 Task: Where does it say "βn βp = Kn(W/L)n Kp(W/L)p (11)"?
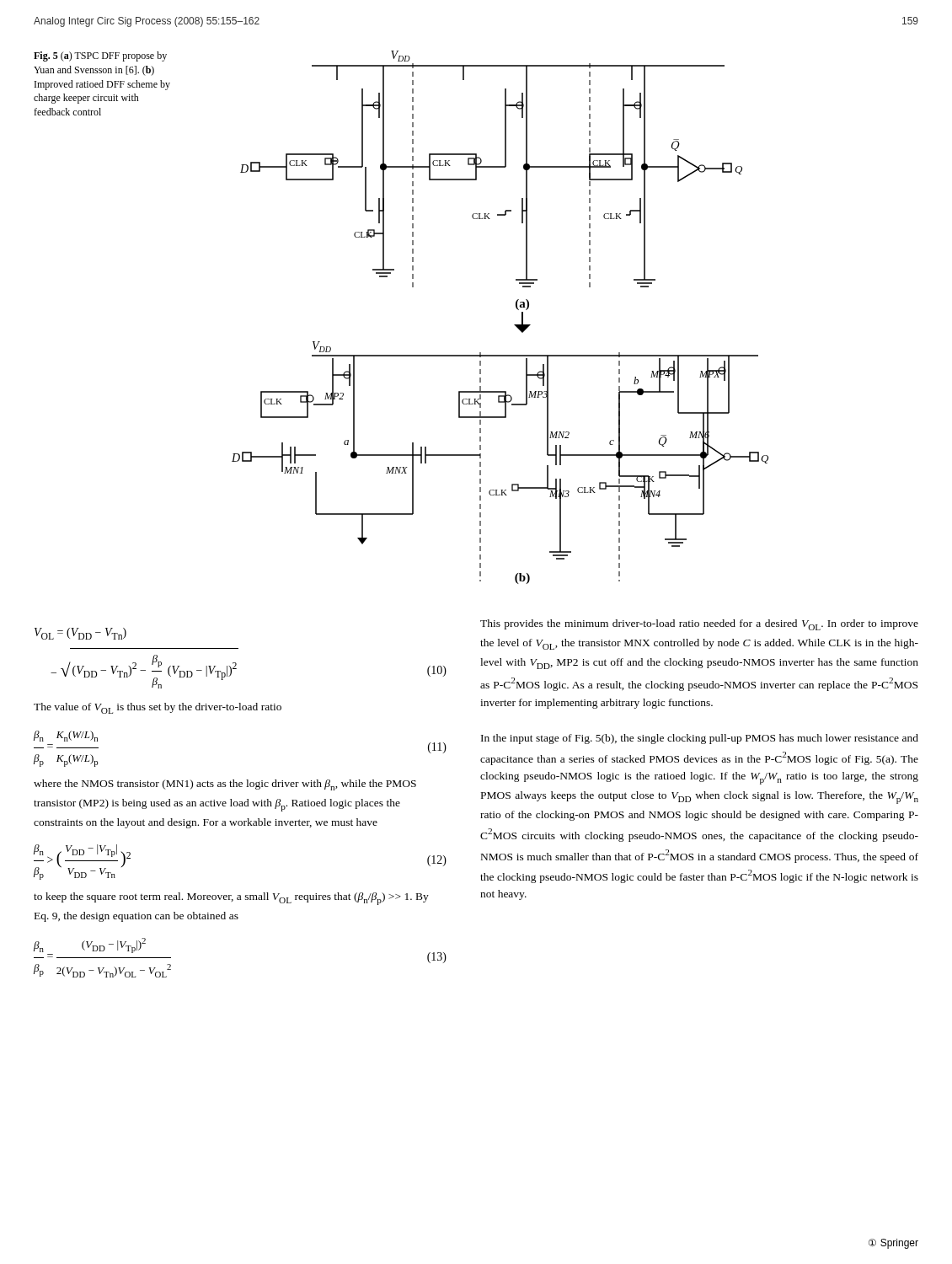pyautogui.click(x=77, y=748)
